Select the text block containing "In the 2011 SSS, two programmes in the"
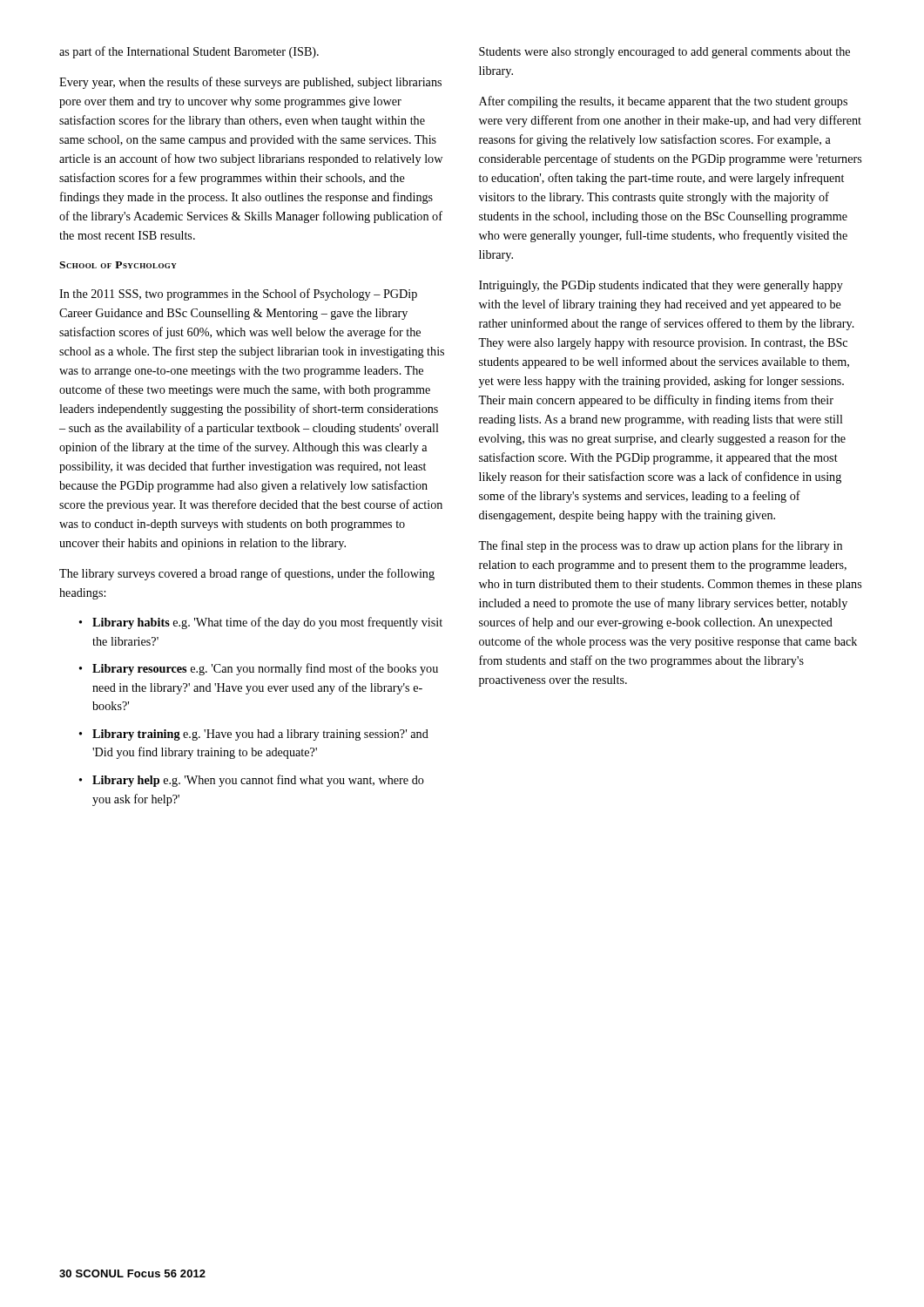Viewport: 924px width, 1307px height. click(252, 418)
